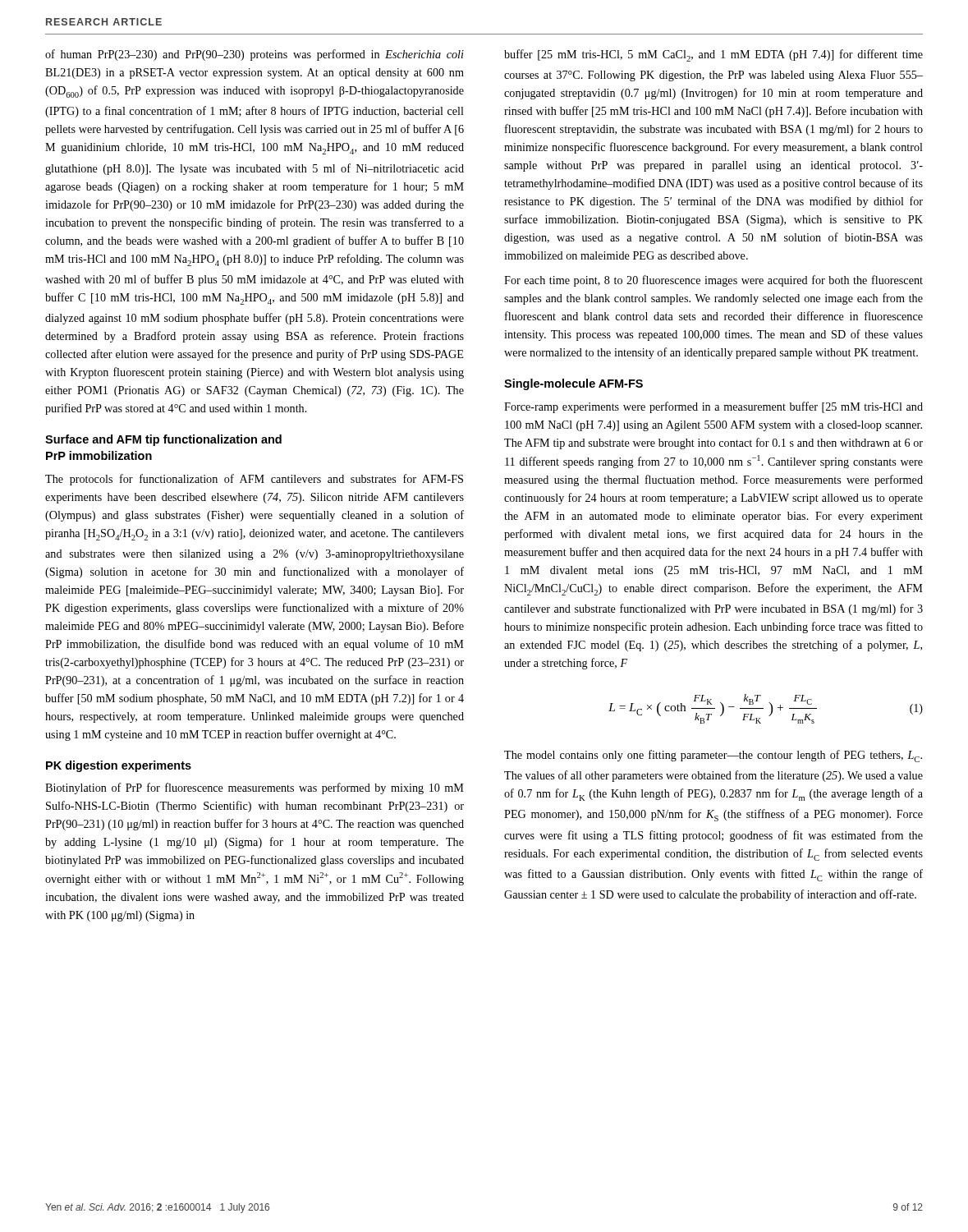Select the text block that reads "The model contains only"
The height and width of the screenshot is (1232, 968).
(714, 825)
